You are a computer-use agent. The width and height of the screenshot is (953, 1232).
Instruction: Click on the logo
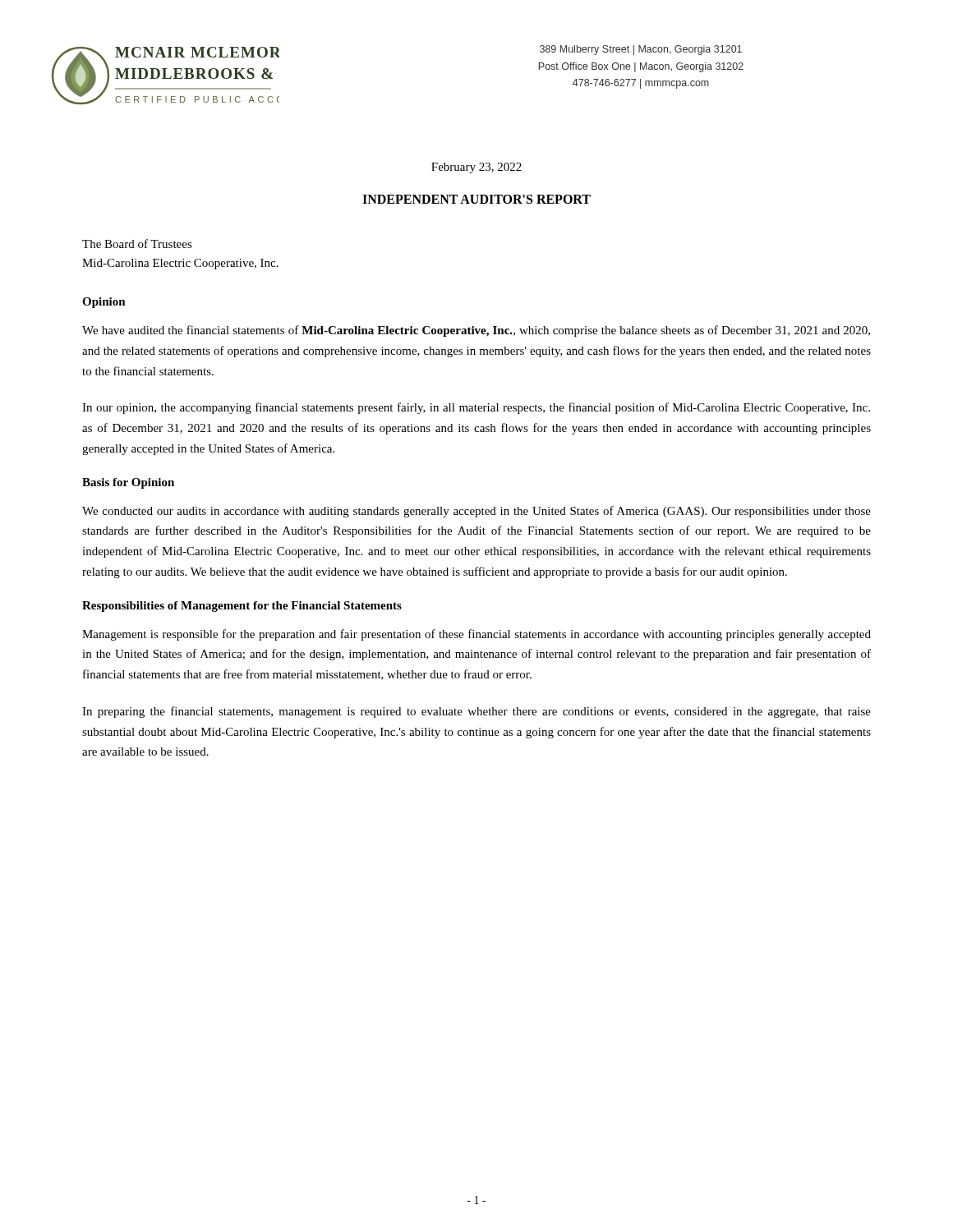coord(164,86)
